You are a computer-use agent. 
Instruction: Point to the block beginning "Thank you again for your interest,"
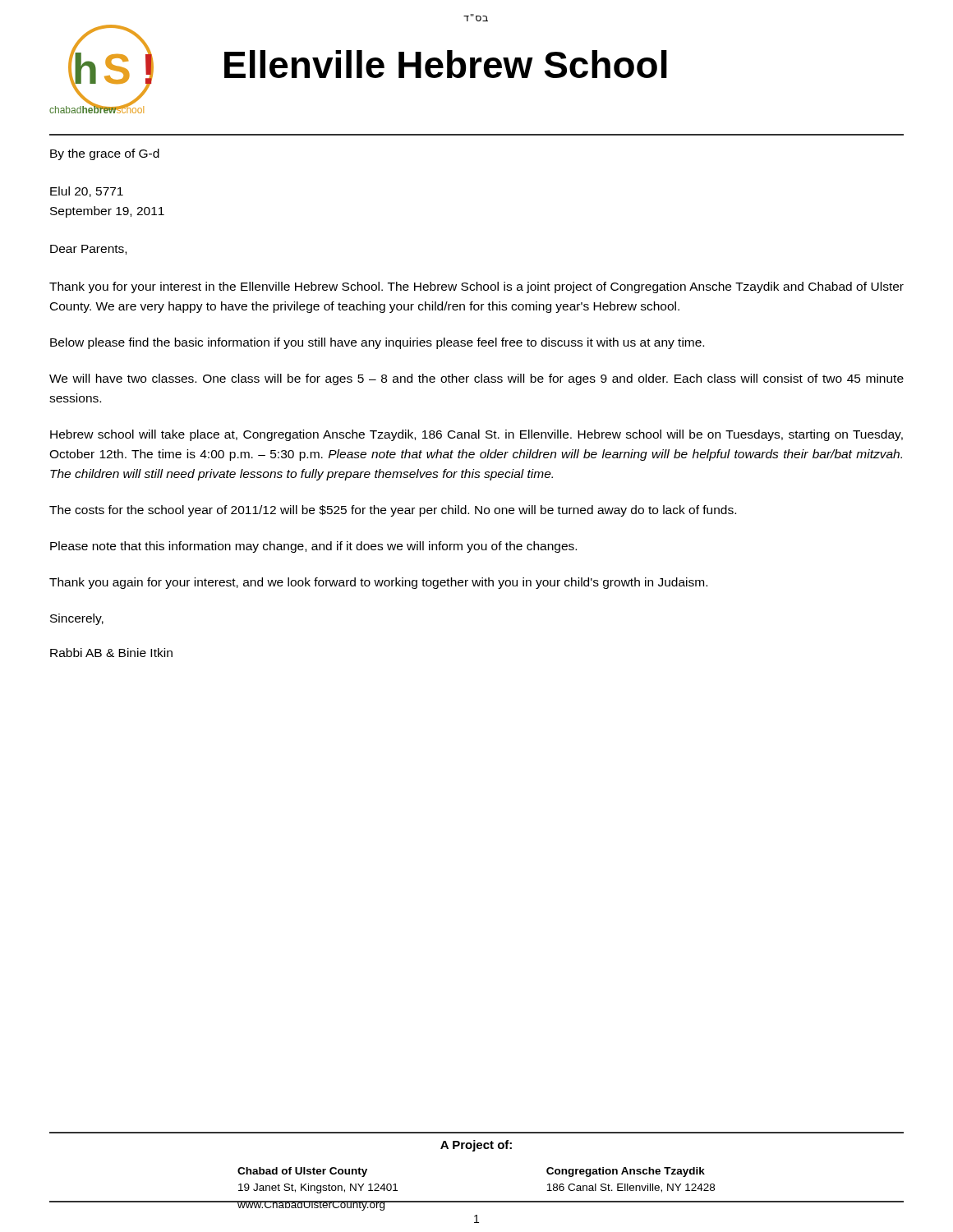pyautogui.click(x=379, y=582)
